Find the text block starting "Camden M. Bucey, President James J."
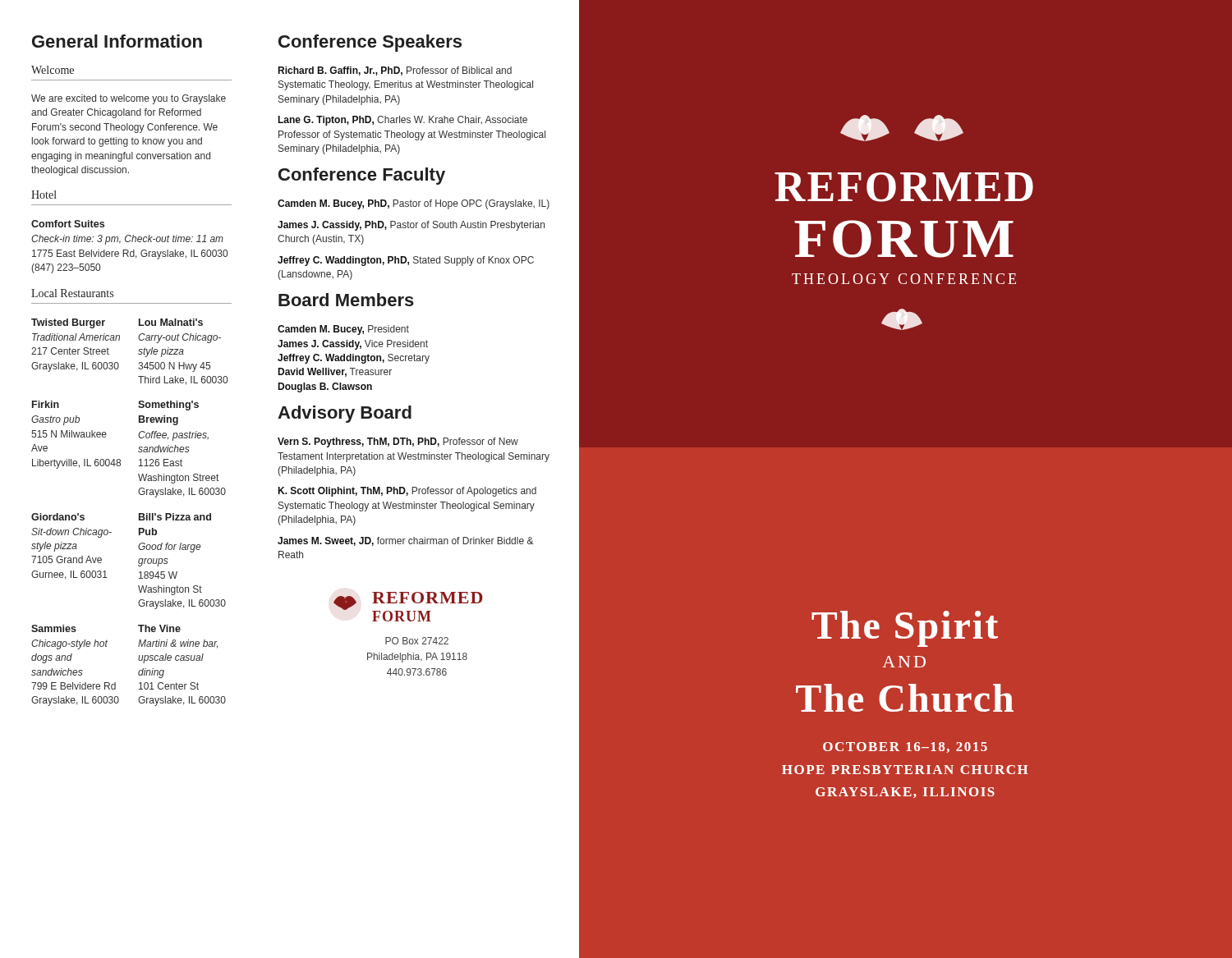The image size is (1232, 958). click(x=354, y=358)
